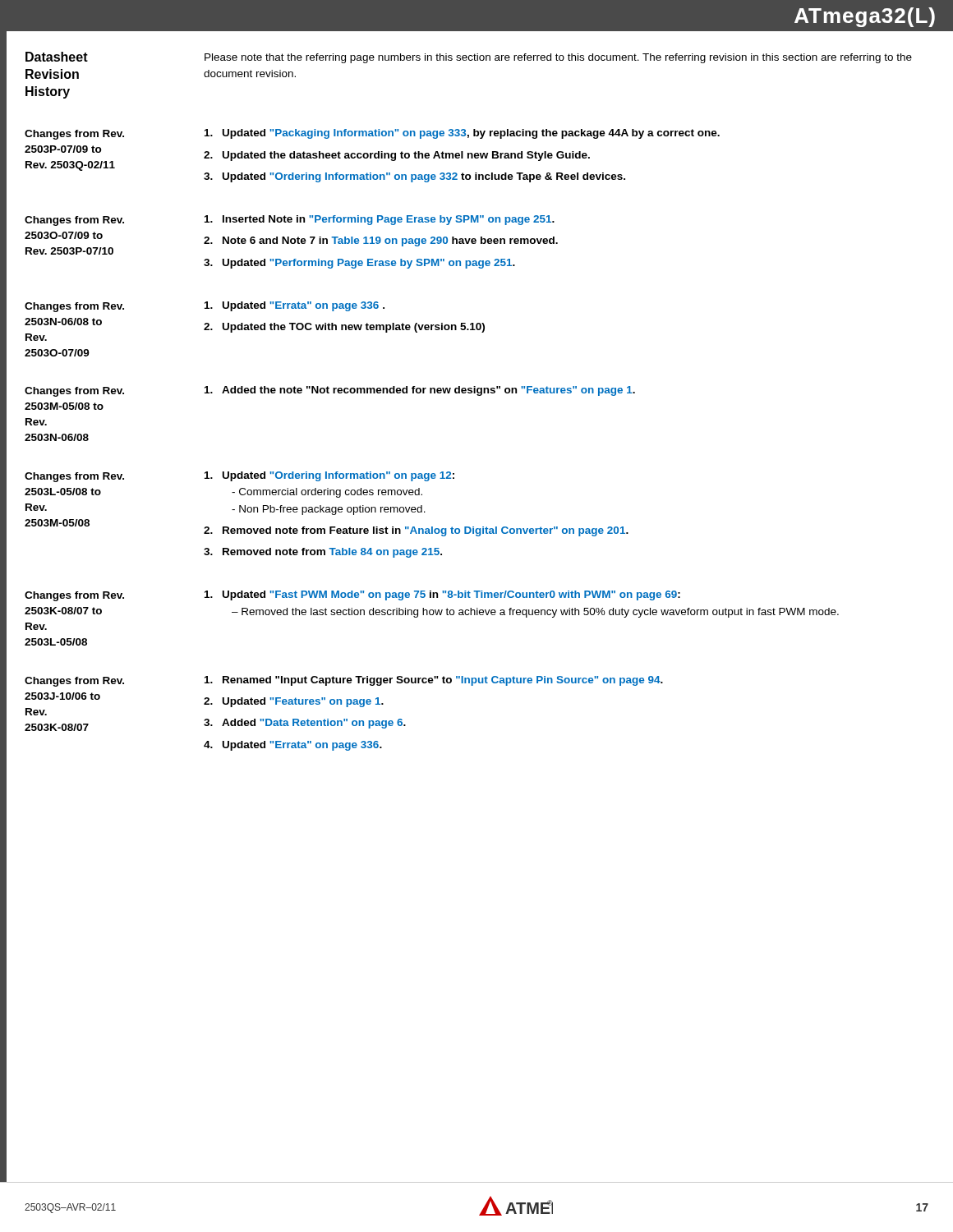Locate the list item that reads "Updated "Errata" on"

tap(295, 306)
